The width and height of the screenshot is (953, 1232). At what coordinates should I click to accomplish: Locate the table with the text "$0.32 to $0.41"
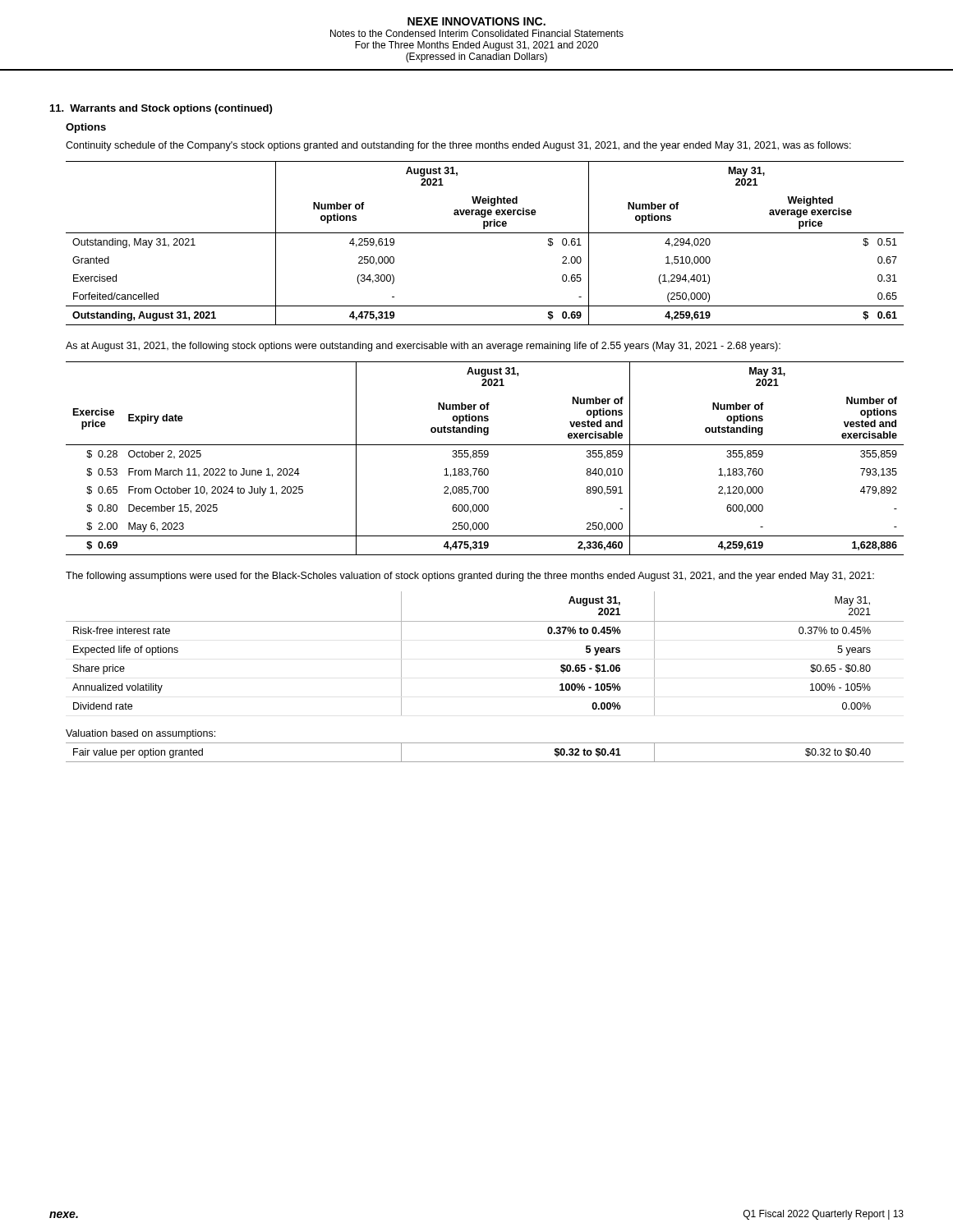coord(485,753)
